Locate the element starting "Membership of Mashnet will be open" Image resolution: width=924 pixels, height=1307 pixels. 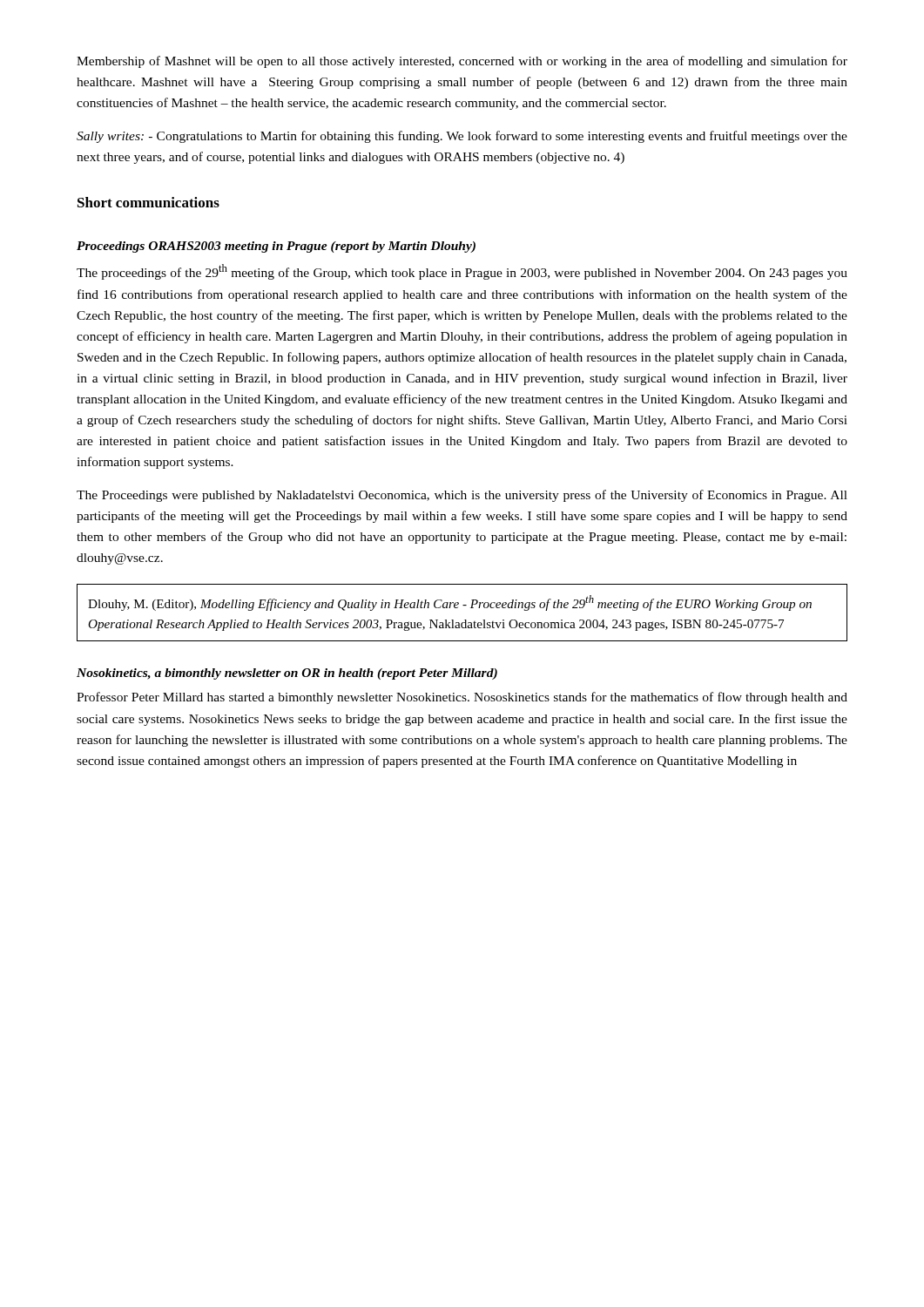(462, 82)
